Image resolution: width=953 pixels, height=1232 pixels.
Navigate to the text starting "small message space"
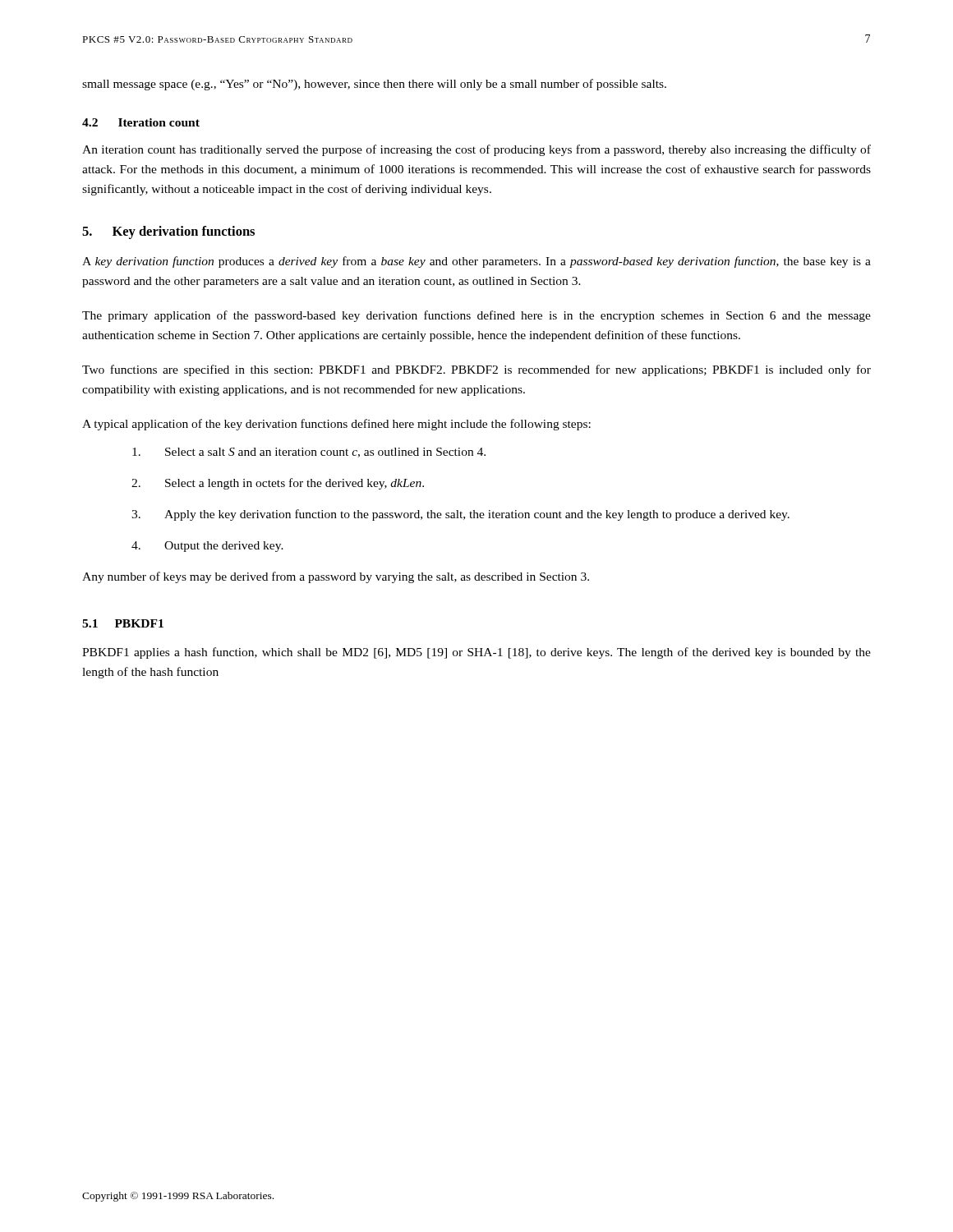click(x=375, y=83)
